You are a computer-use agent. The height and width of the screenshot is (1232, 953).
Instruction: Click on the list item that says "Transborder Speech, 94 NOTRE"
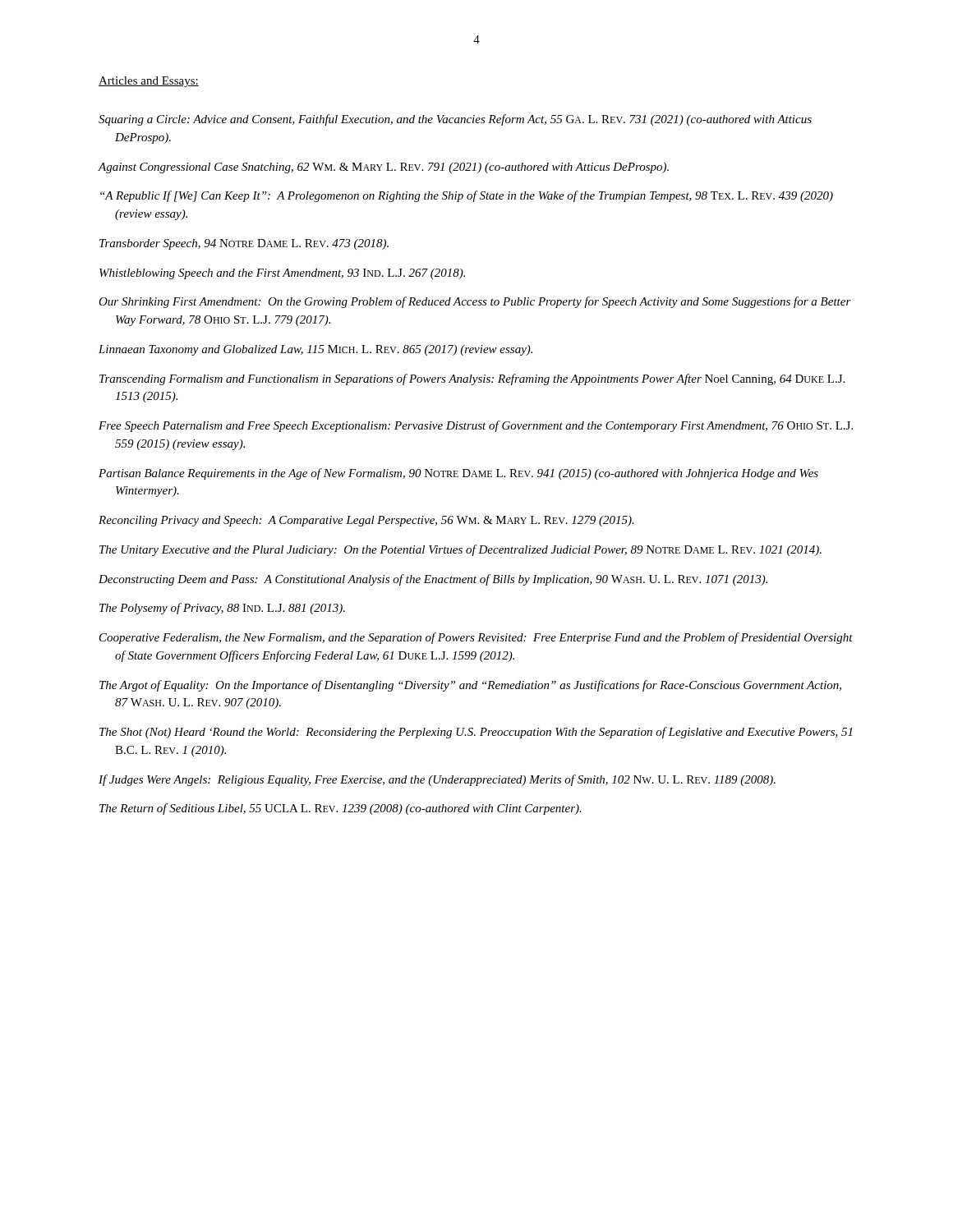pos(244,243)
